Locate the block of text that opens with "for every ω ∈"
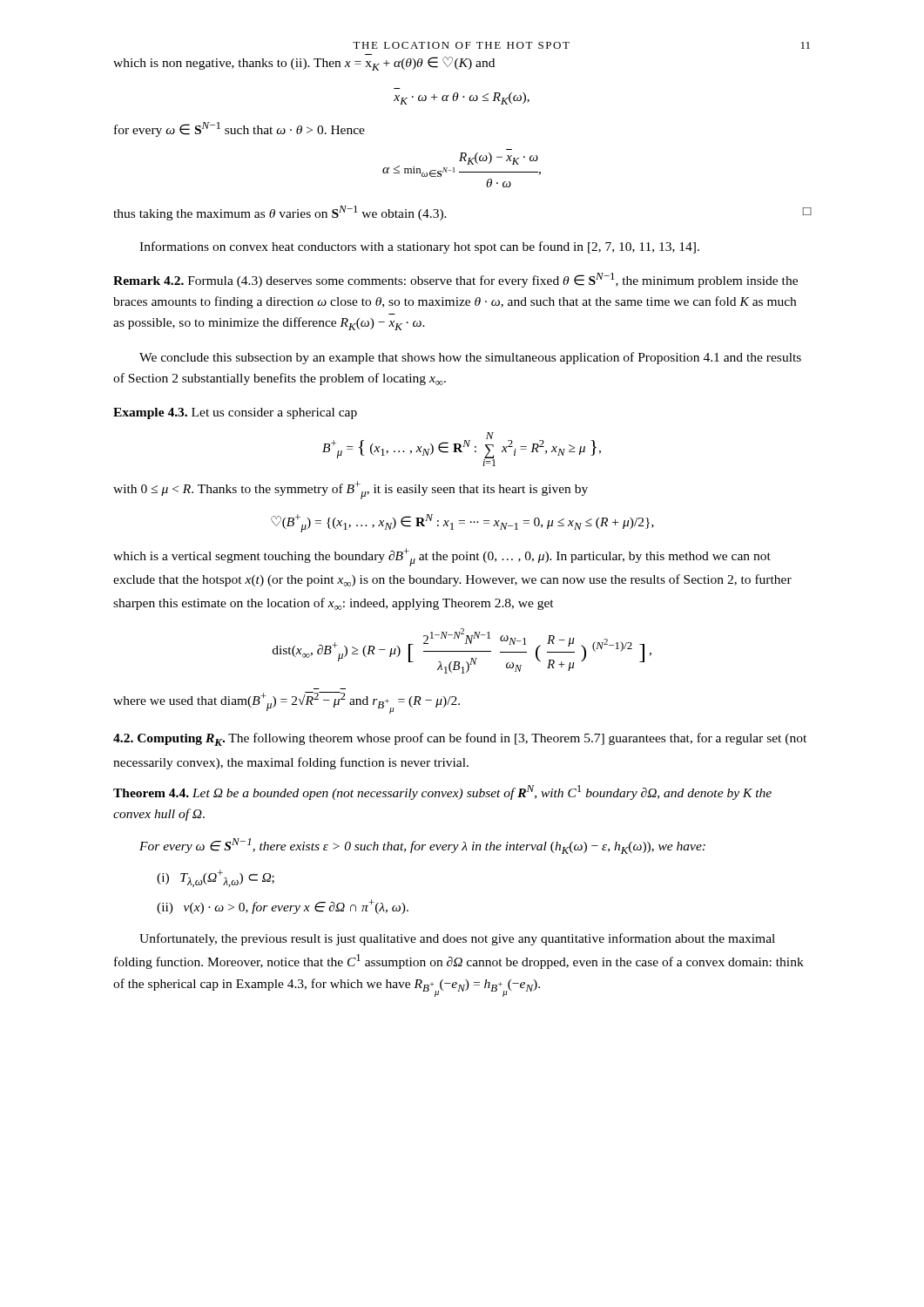 239,128
